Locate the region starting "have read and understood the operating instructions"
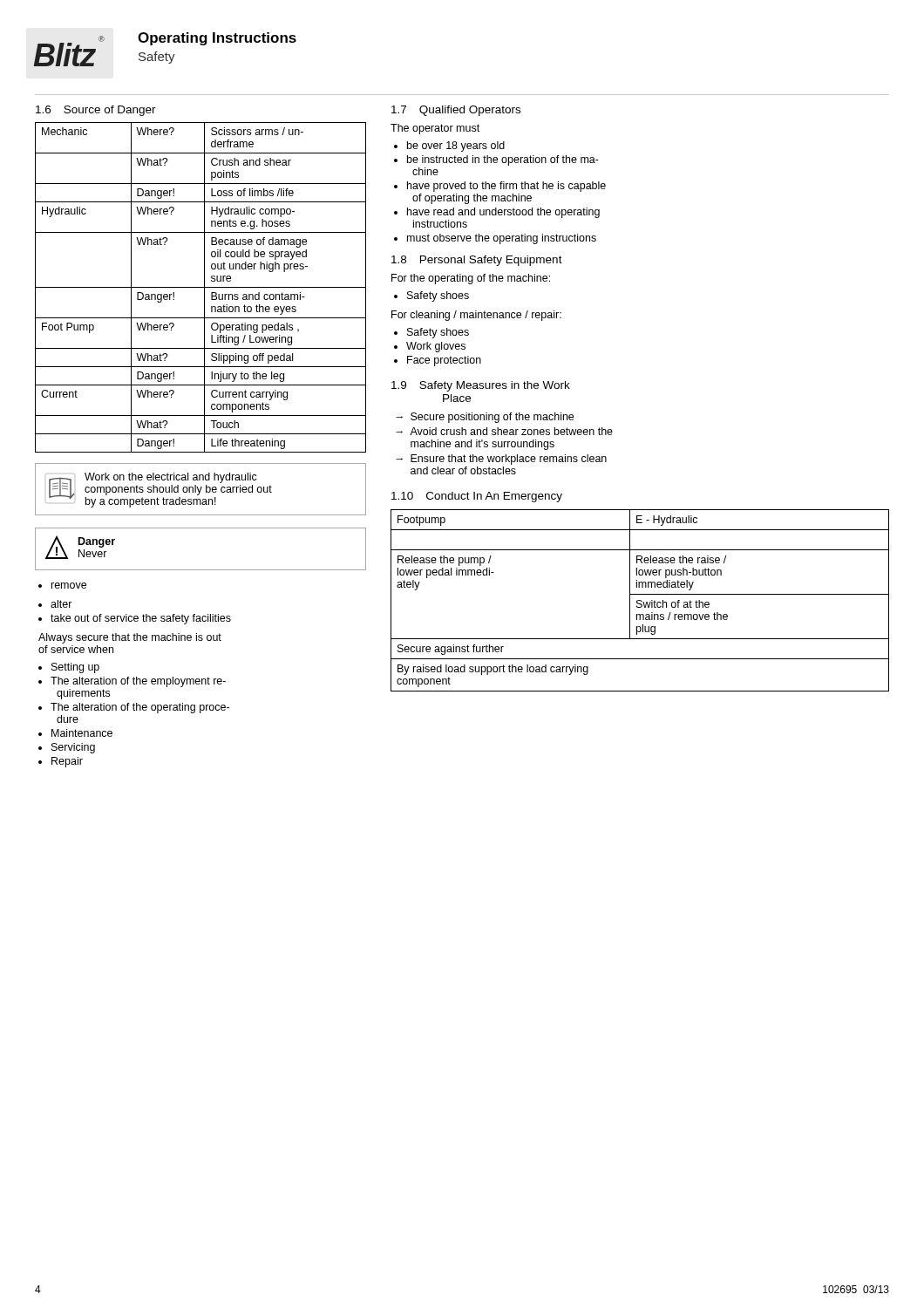Image resolution: width=924 pixels, height=1308 pixels. tap(497, 213)
